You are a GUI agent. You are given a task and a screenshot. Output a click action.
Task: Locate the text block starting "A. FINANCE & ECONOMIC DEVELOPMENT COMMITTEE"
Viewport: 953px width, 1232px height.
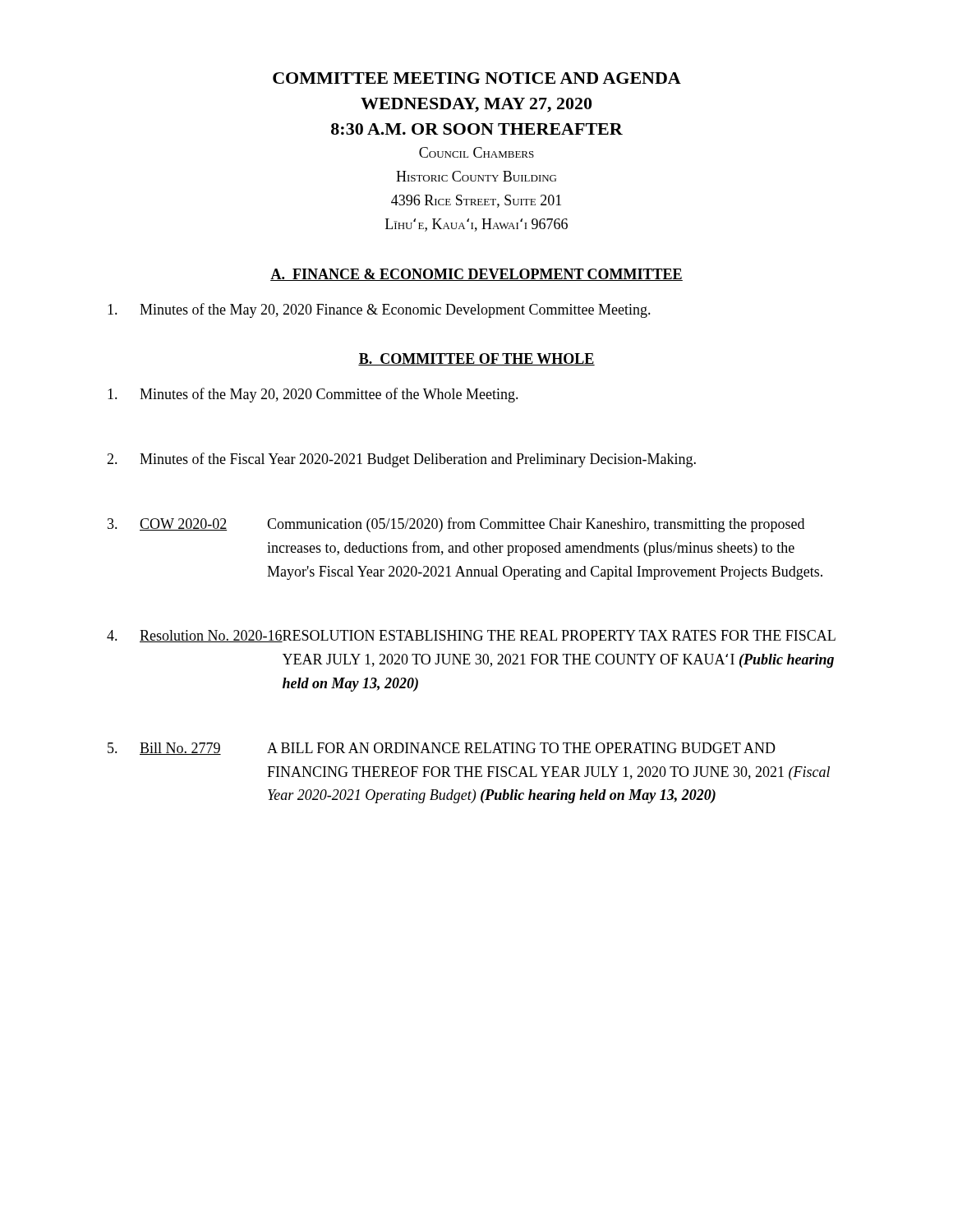coord(476,274)
